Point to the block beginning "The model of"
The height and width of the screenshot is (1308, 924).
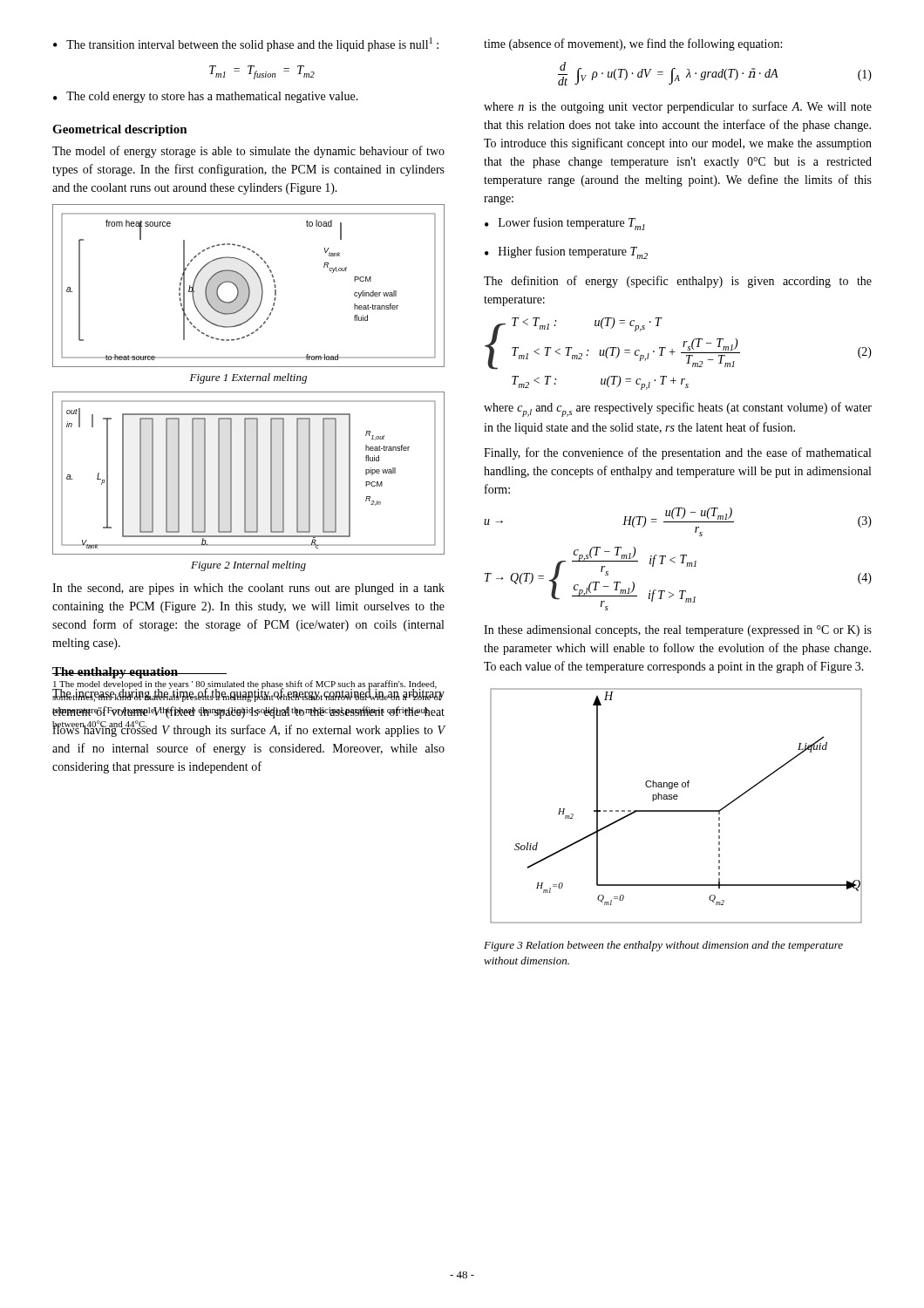[x=248, y=170]
